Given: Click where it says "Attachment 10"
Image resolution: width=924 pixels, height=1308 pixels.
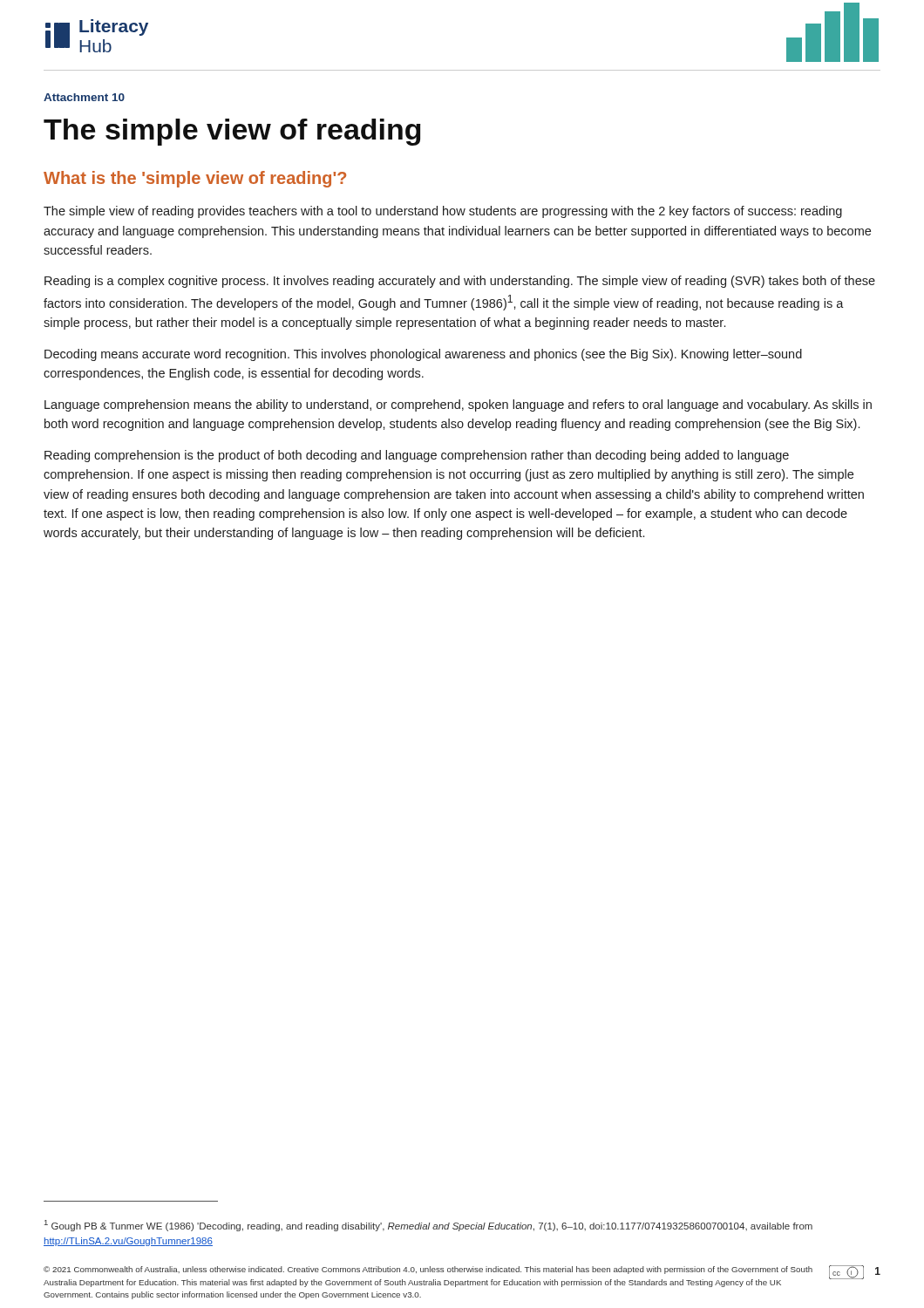Looking at the screenshot, I should pyautogui.click(x=84, y=97).
